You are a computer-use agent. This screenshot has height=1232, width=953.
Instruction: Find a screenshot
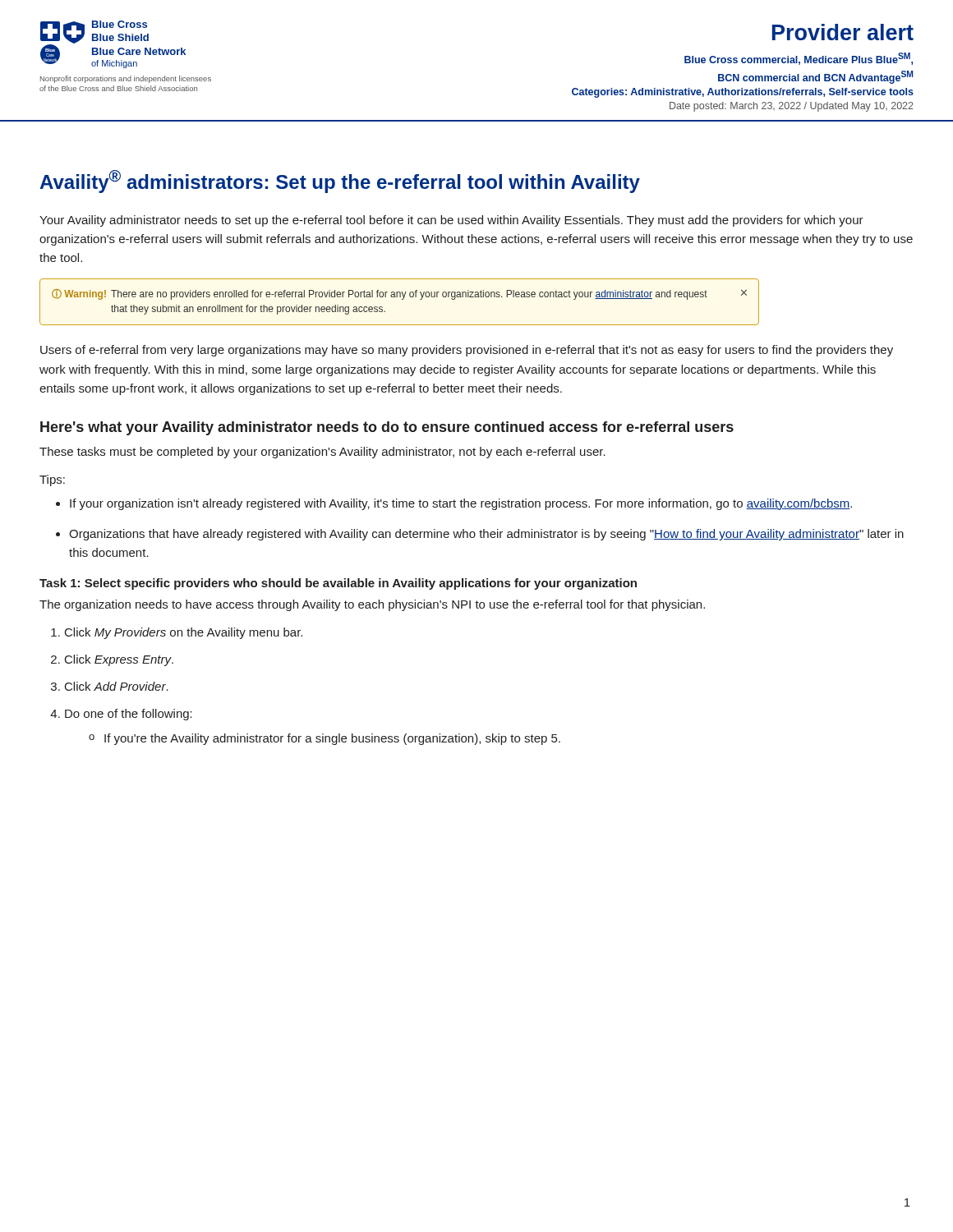[x=476, y=302]
